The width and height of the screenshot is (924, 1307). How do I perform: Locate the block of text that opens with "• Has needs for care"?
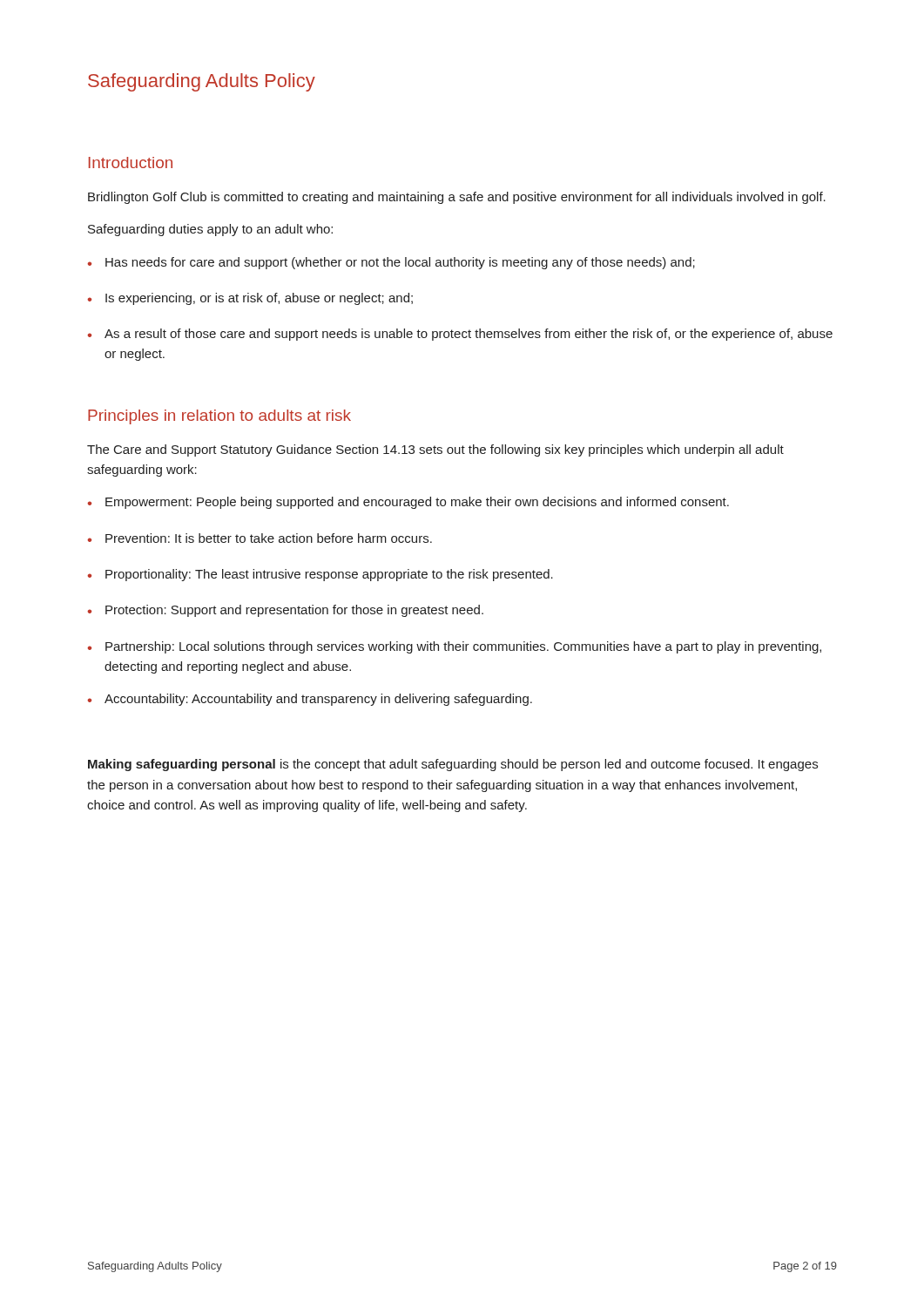(462, 263)
